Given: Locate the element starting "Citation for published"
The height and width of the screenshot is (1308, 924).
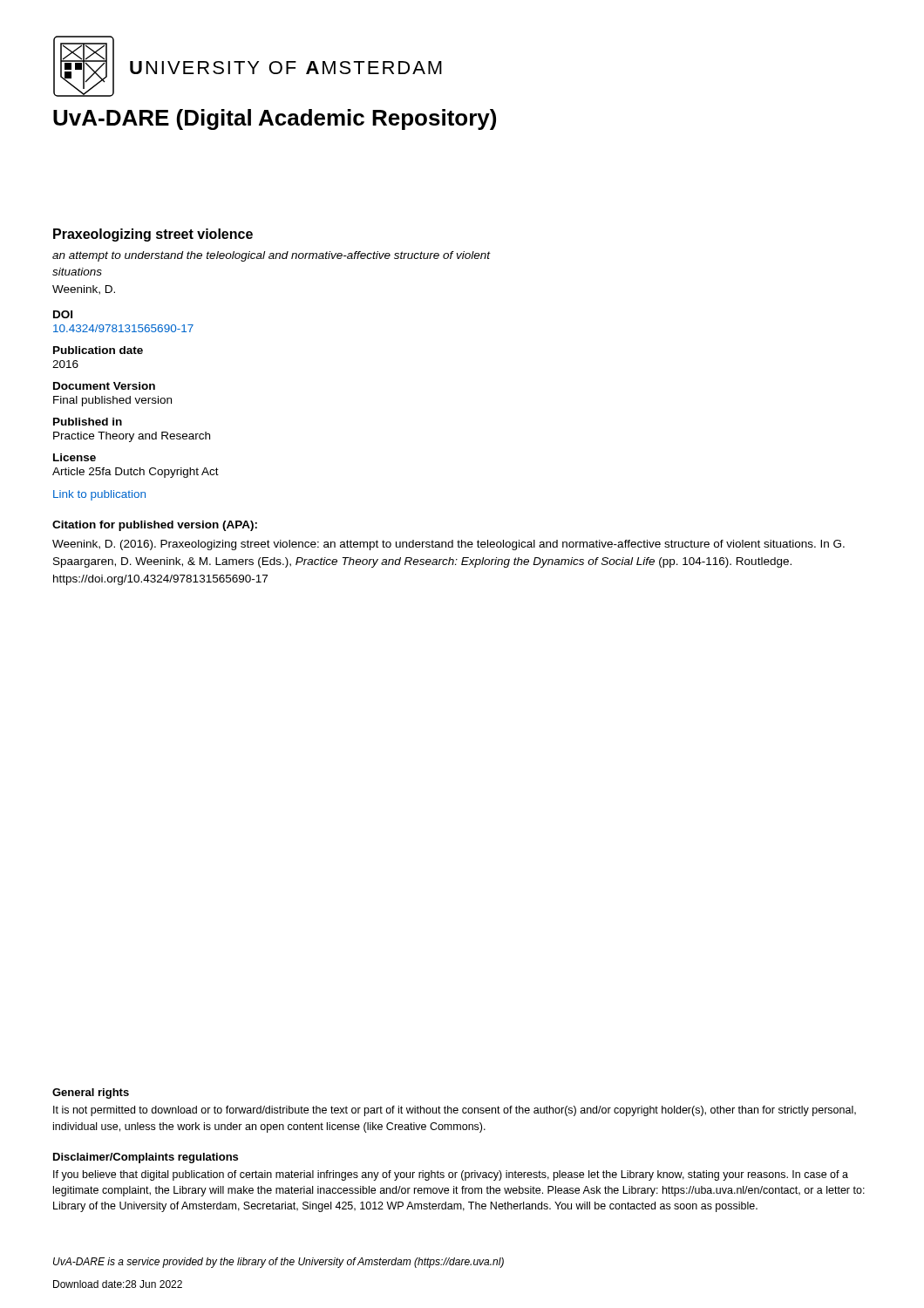Looking at the screenshot, I should tap(155, 524).
